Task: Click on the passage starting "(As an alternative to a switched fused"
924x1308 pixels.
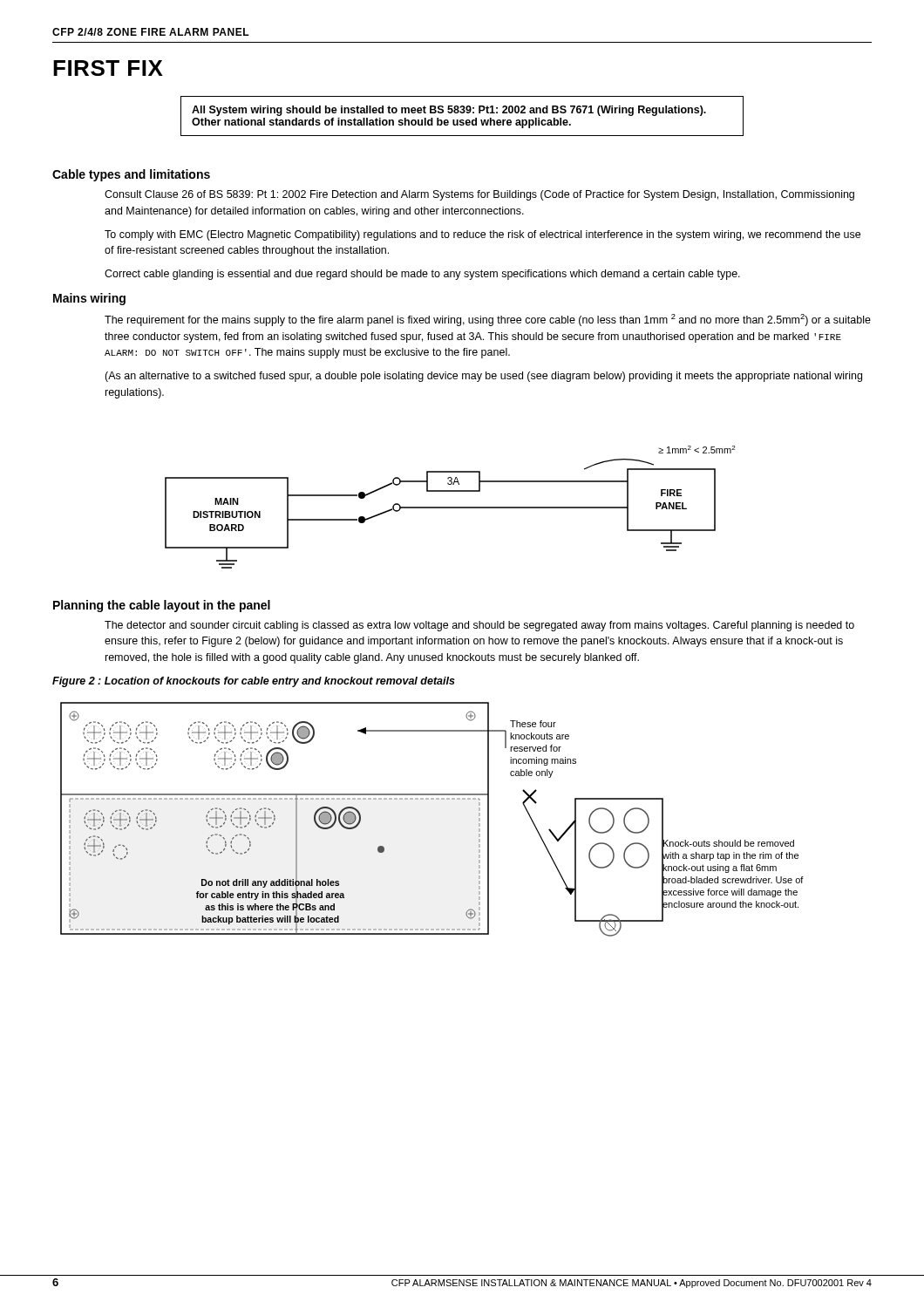Action: (x=484, y=384)
